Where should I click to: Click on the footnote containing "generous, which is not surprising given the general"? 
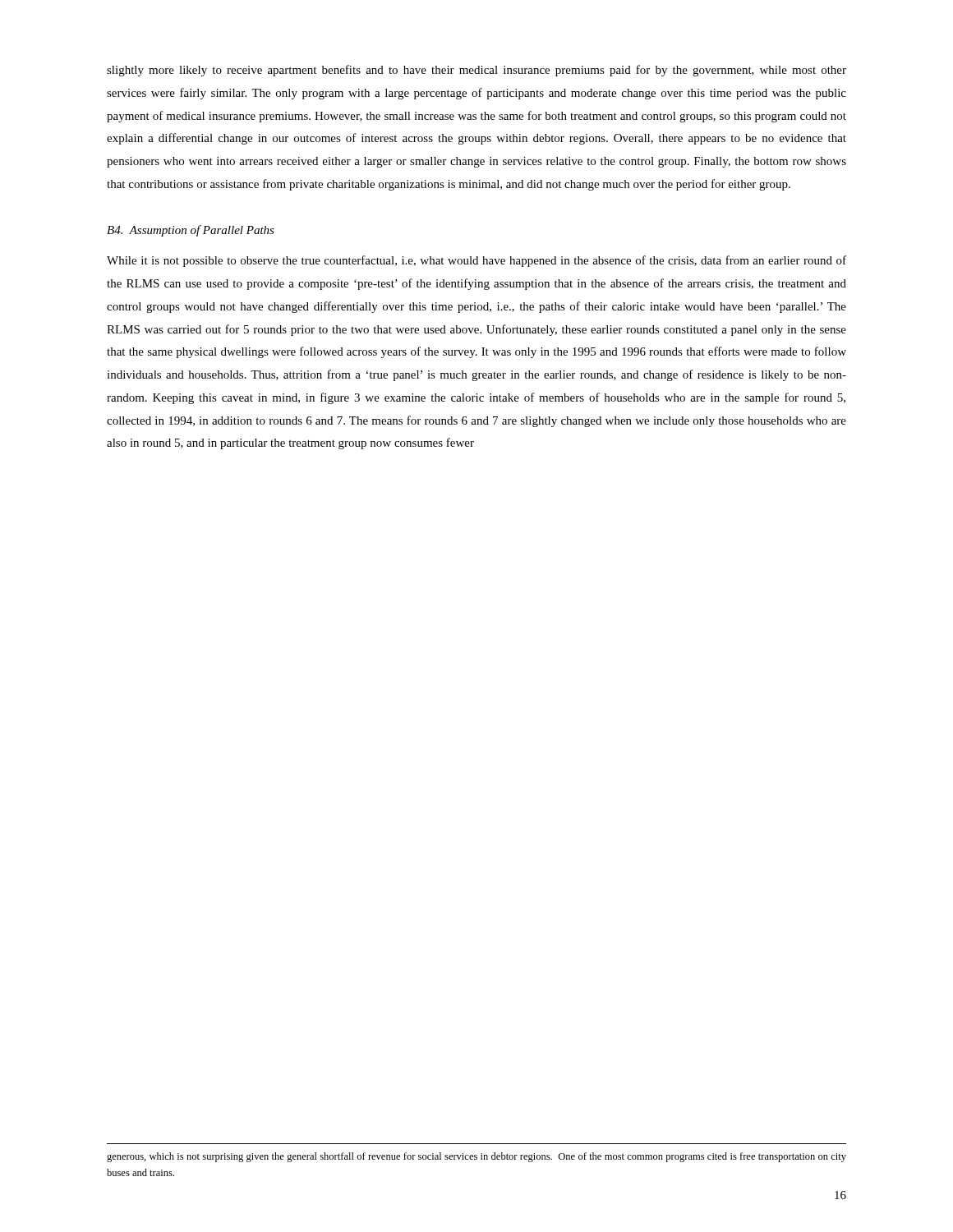point(476,1165)
